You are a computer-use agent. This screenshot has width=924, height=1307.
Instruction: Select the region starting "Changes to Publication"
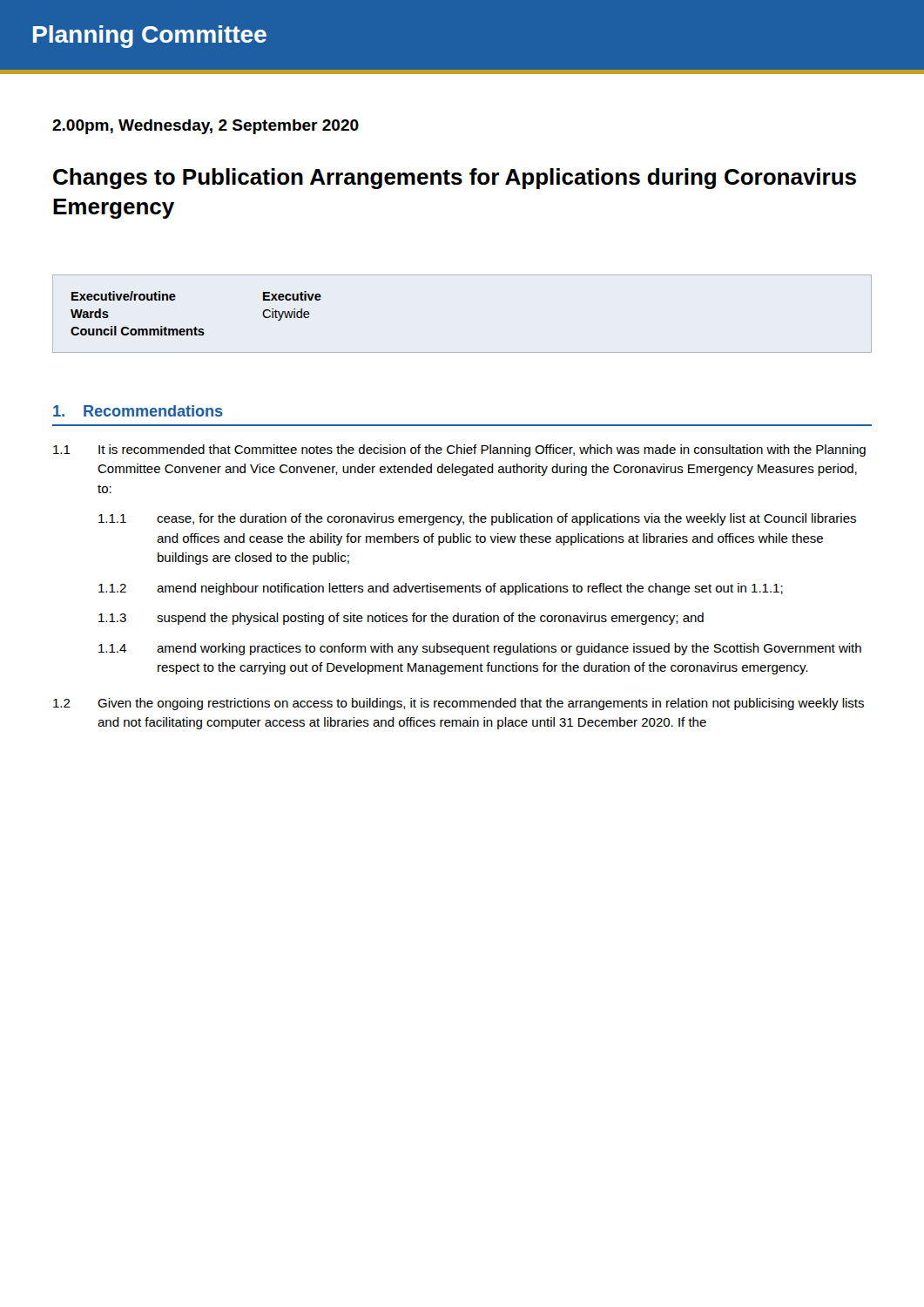(x=455, y=192)
